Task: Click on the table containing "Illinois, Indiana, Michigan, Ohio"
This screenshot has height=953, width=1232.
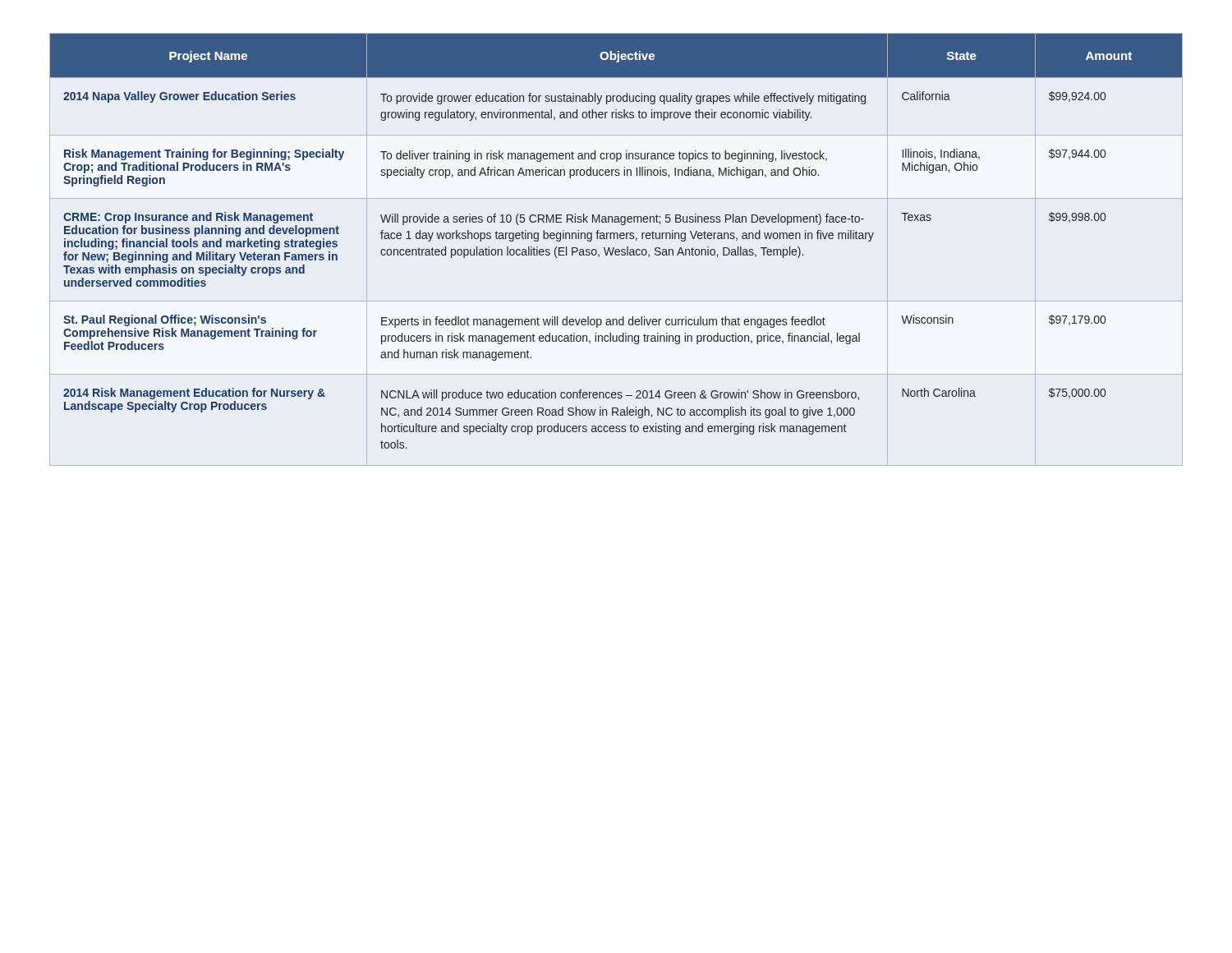Action: (616, 249)
